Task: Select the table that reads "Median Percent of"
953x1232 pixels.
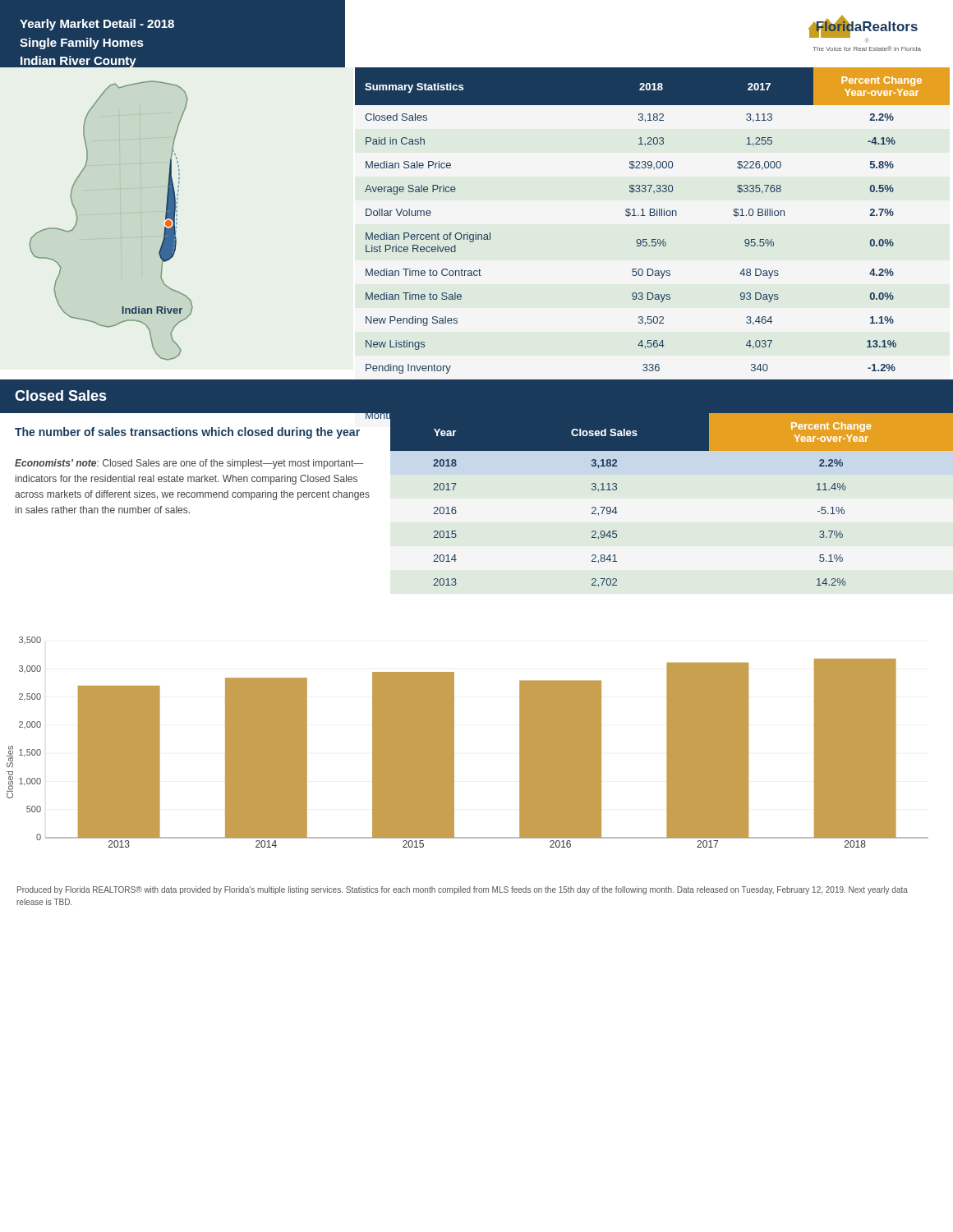Action: coord(652,247)
